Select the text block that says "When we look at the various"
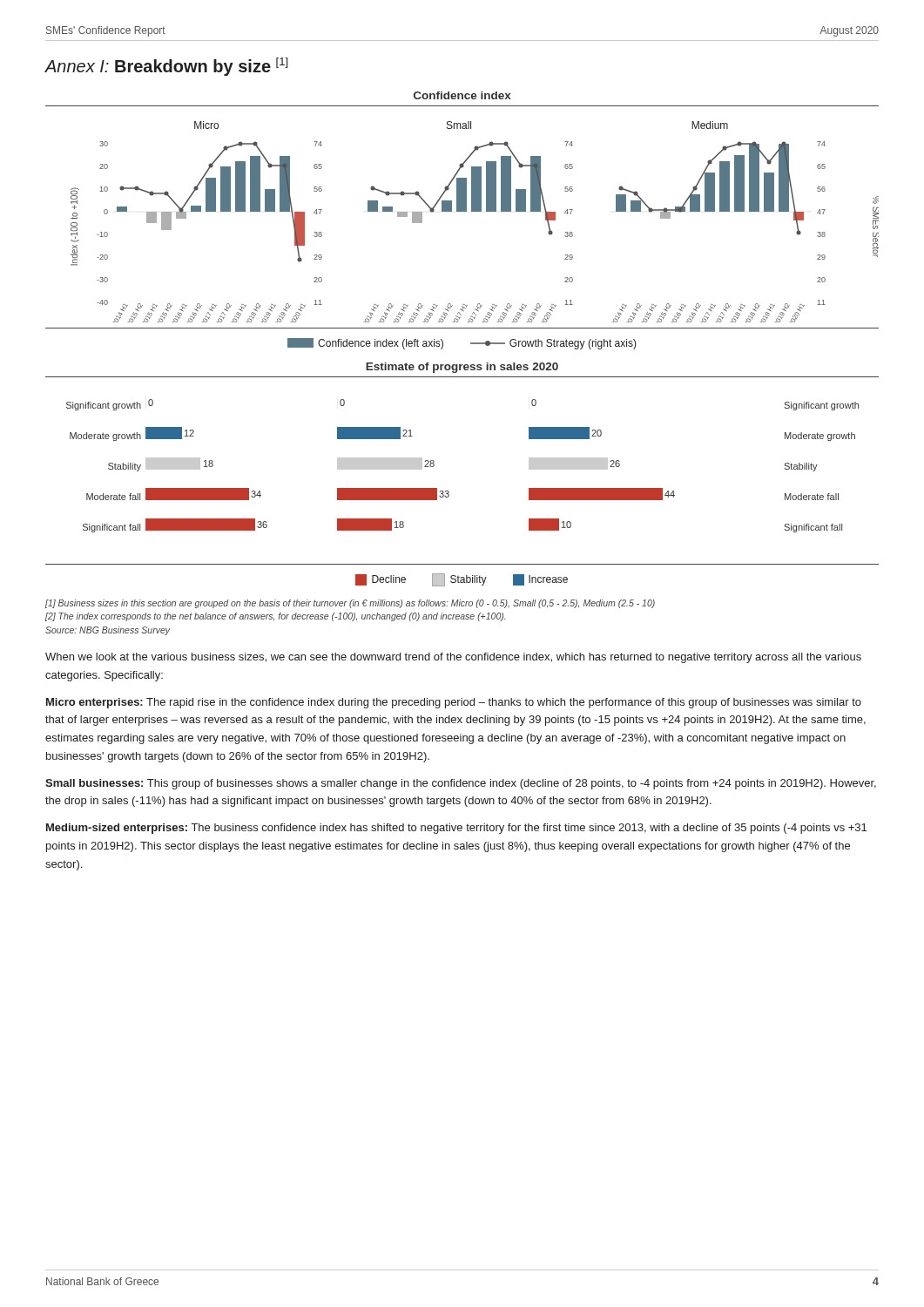 click(453, 666)
